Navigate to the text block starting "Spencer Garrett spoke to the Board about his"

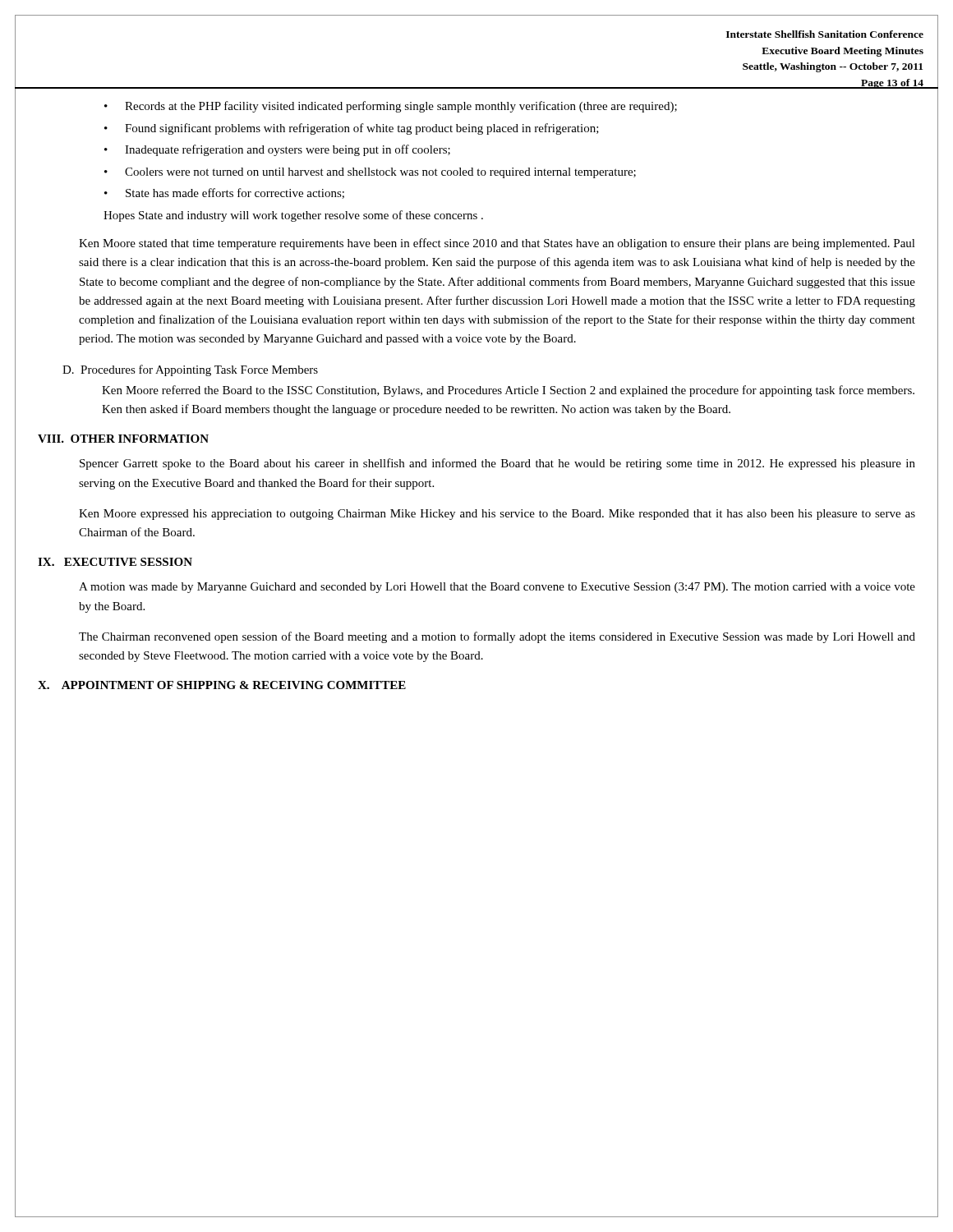tap(497, 473)
